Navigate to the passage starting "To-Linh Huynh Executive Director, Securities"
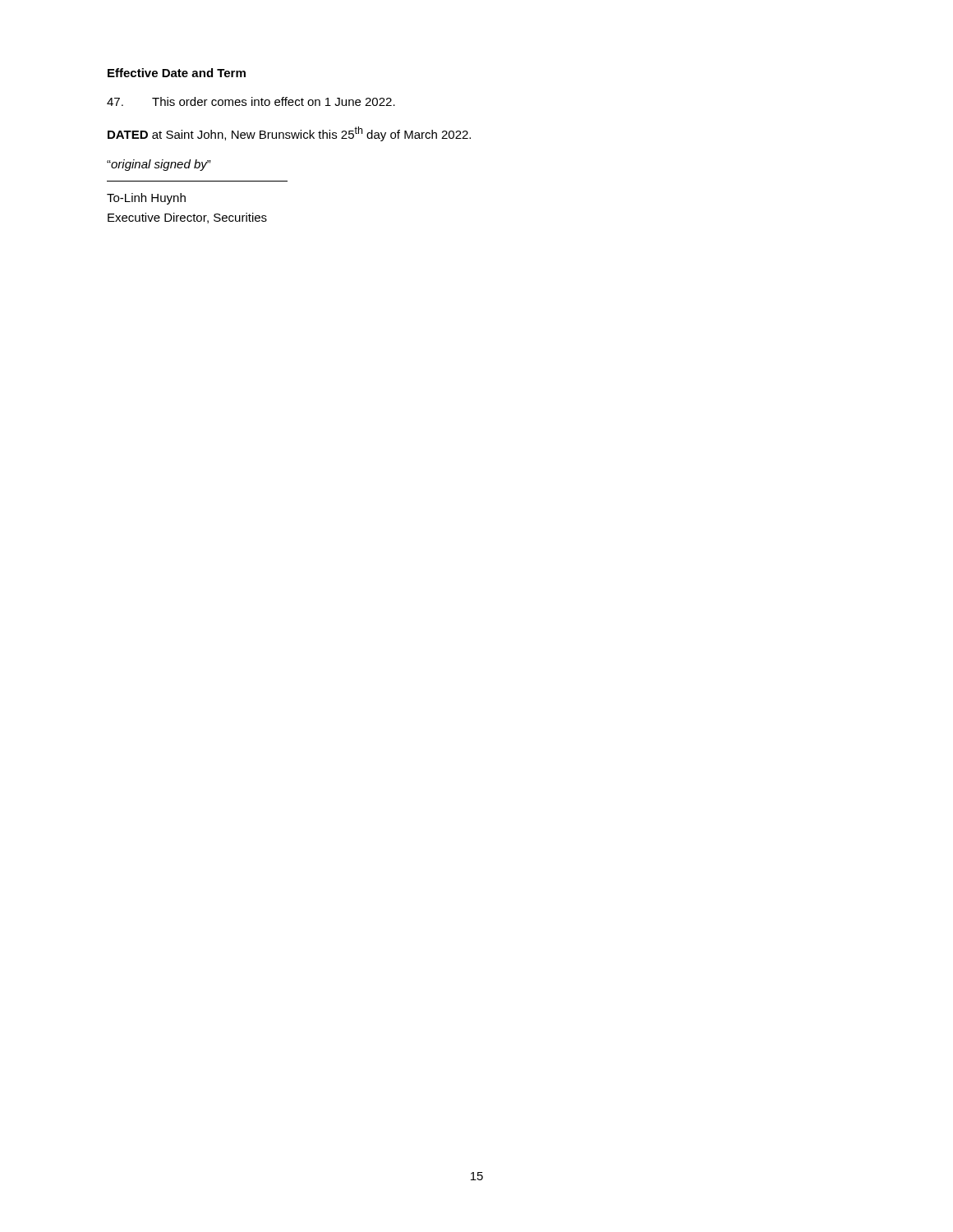953x1232 pixels. click(146, 199)
